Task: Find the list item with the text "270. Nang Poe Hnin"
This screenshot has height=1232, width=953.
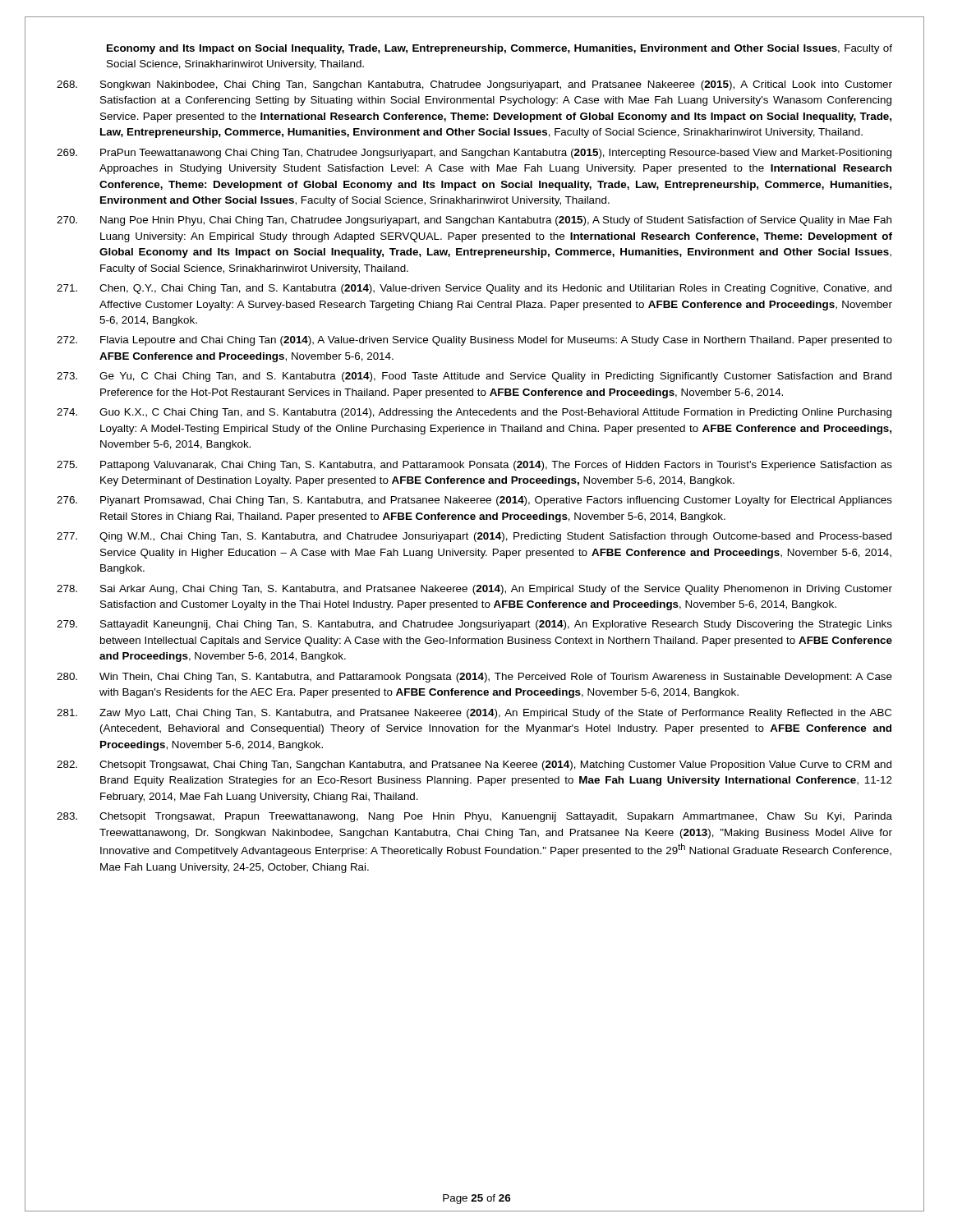Action: coord(474,244)
